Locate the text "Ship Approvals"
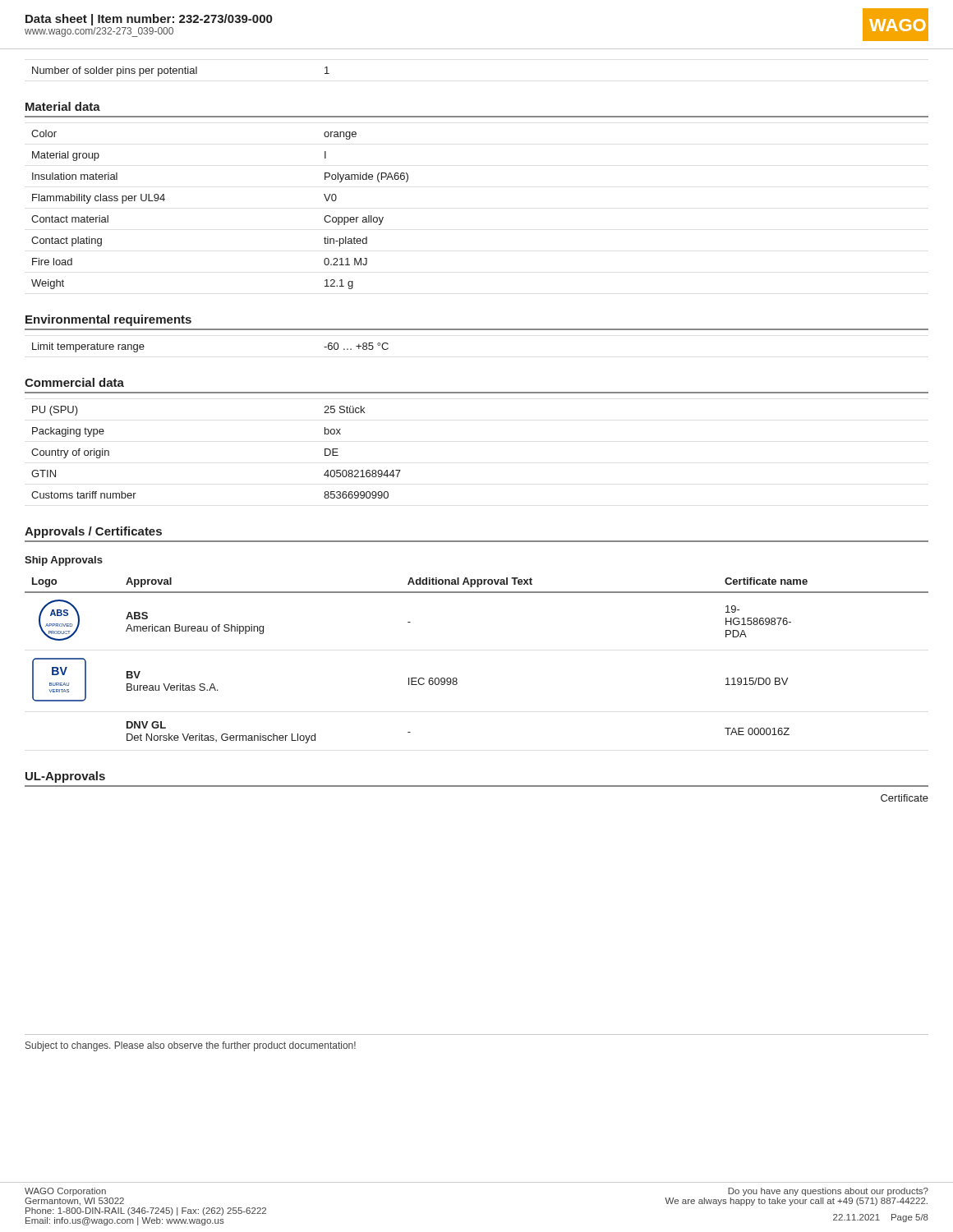The height and width of the screenshot is (1232, 953). (64, 560)
